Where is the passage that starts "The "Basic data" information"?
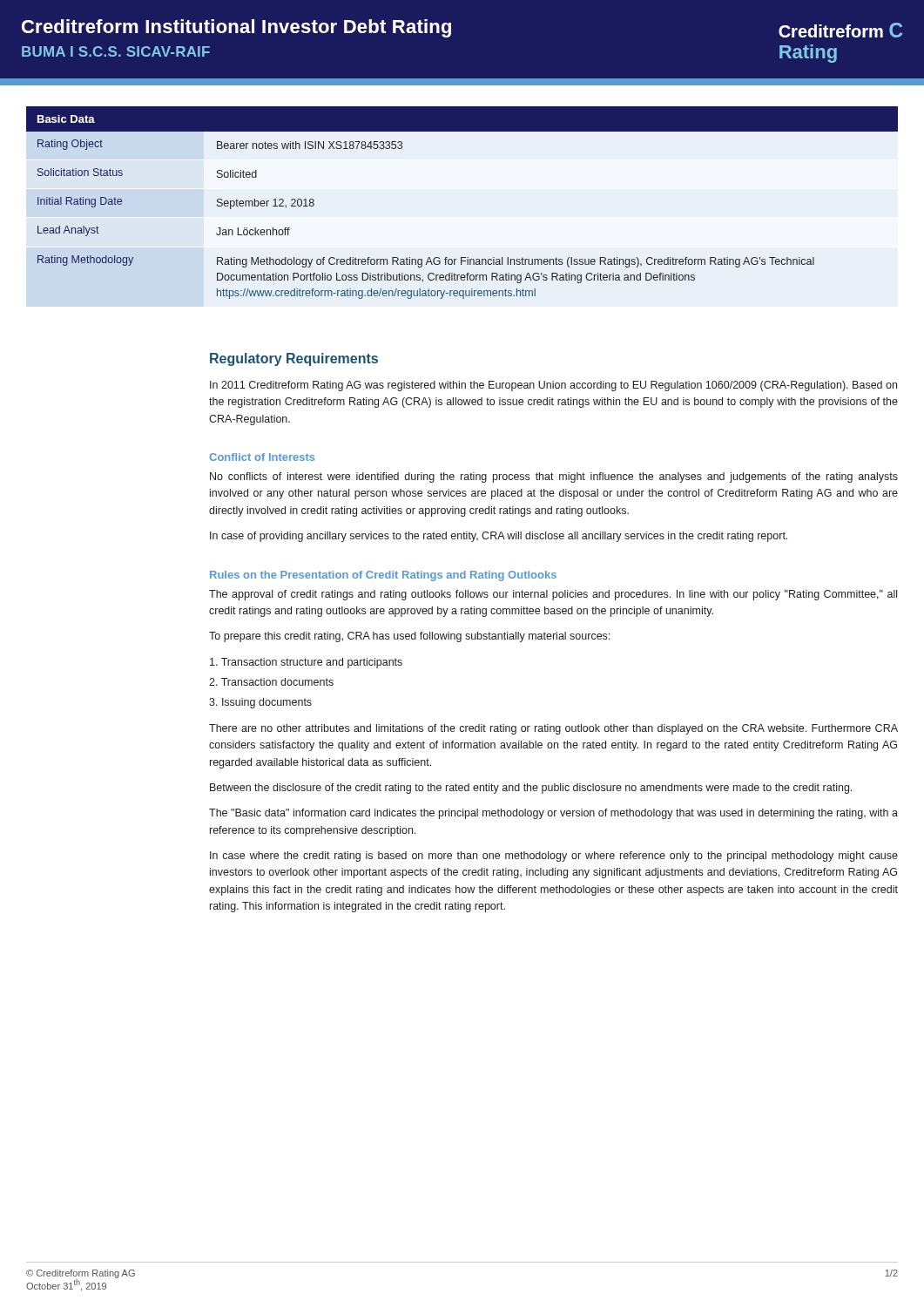Screen dimensions: 1307x924 coord(553,822)
